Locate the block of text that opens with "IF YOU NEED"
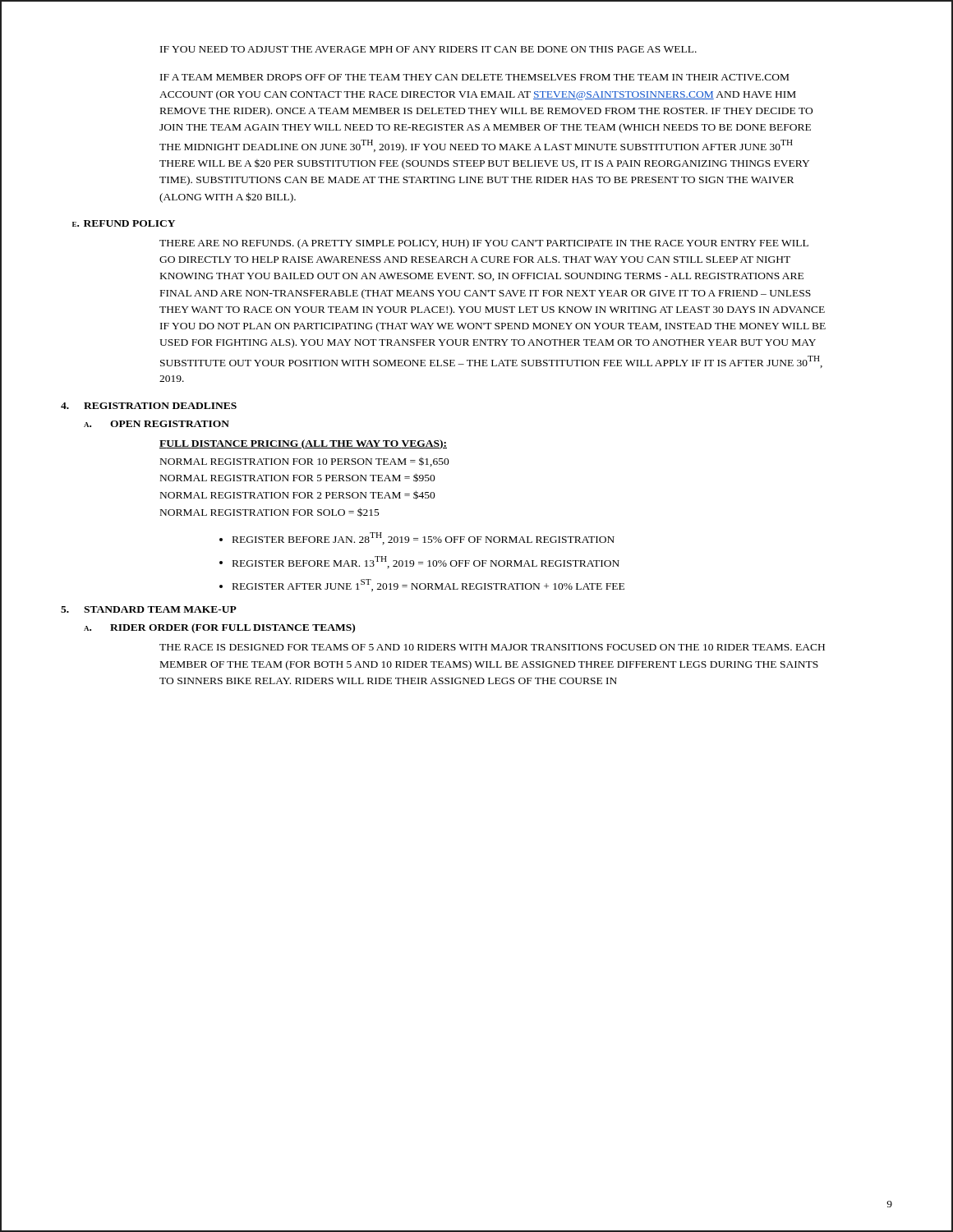 coord(493,49)
